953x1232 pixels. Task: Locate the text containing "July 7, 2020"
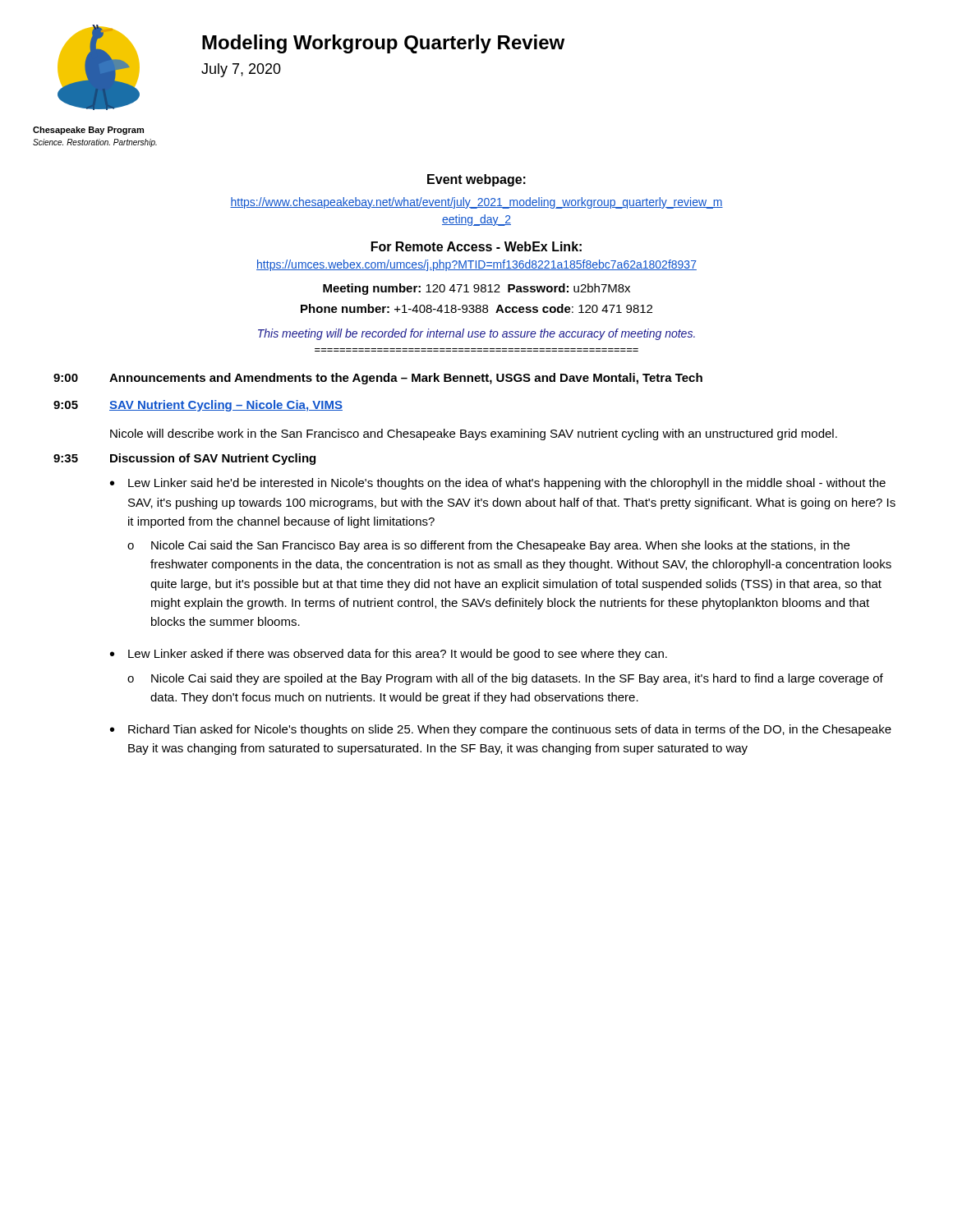pos(241,69)
